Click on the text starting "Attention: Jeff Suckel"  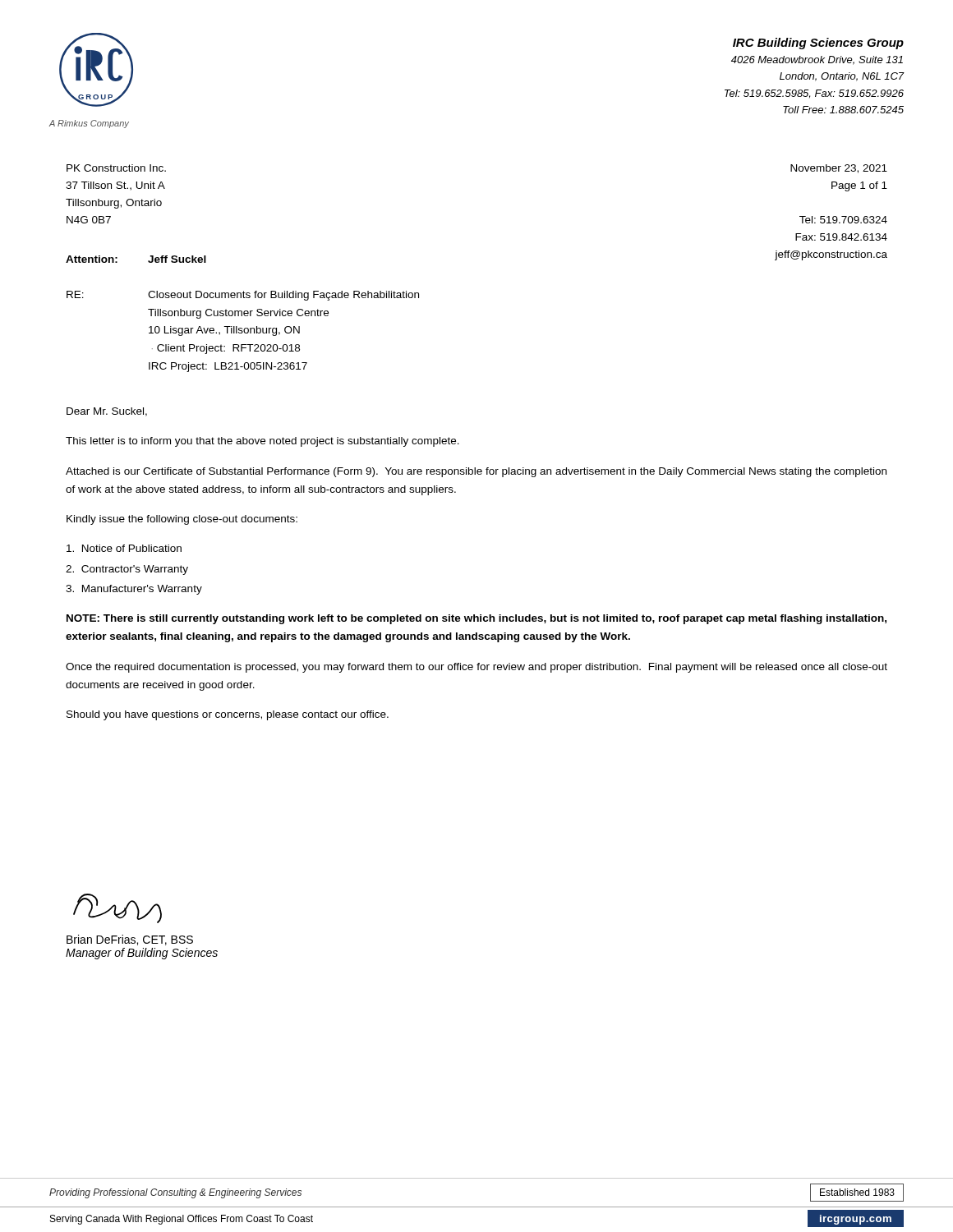(136, 259)
